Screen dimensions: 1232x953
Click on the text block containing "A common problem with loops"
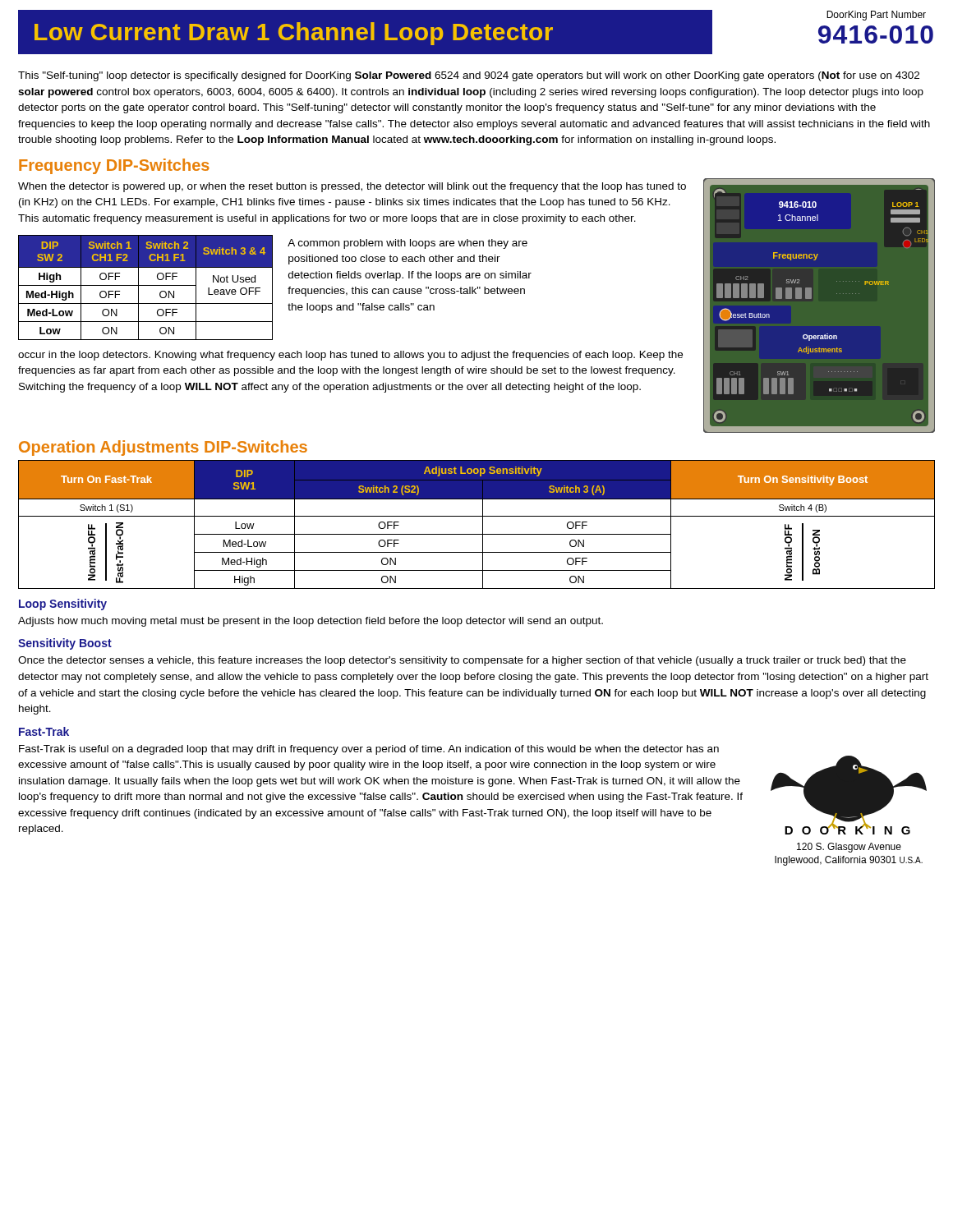410,274
